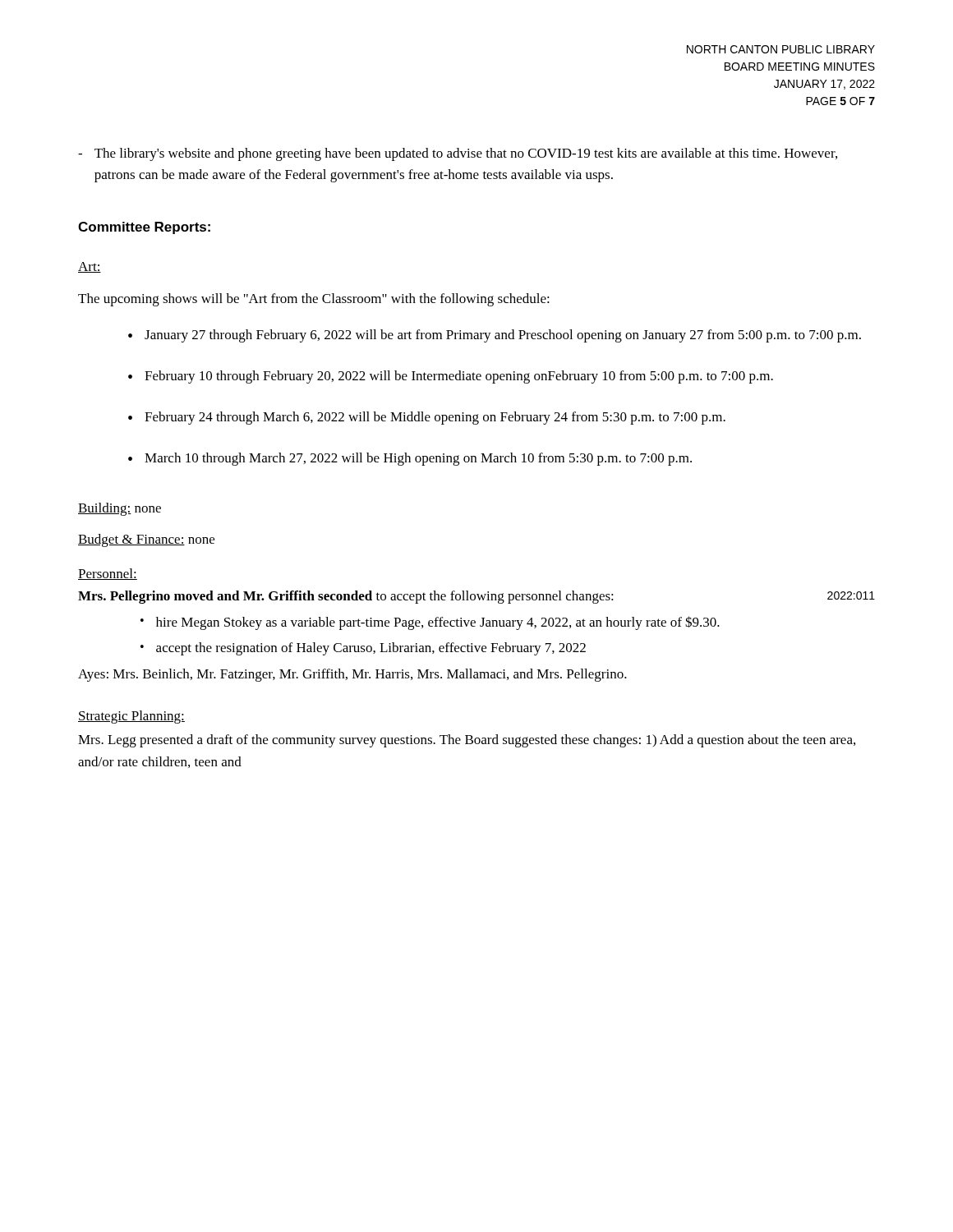953x1232 pixels.
Task: Locate the text block starting "Strategic Planning:"
Action: pyautogui.click(x=131, y=716)
